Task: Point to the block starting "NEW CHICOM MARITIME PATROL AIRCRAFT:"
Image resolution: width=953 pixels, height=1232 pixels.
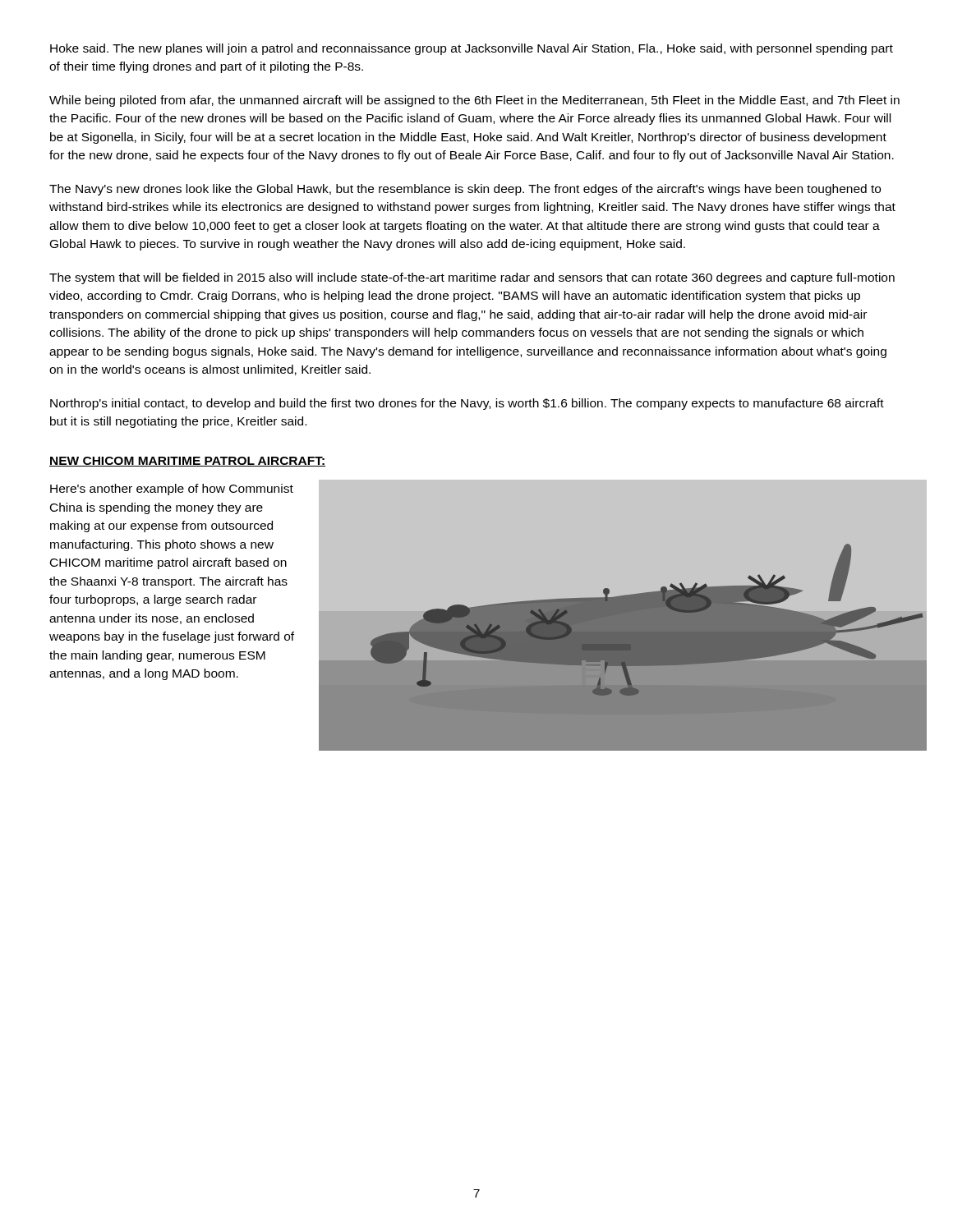Action: pyautogui.click(x=187, y=461)
